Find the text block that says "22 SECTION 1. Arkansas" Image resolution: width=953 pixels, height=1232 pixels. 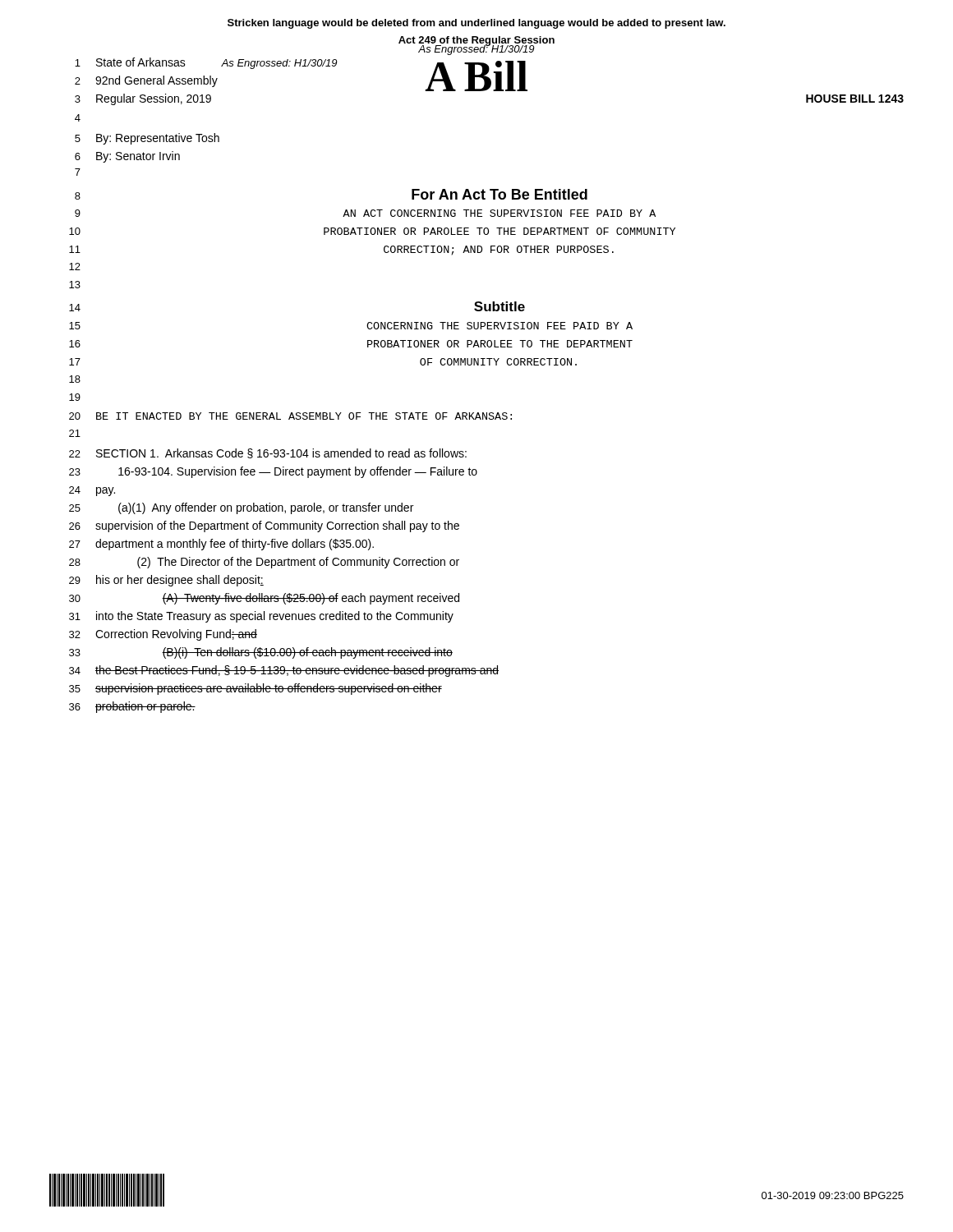(x=268, y=453)
